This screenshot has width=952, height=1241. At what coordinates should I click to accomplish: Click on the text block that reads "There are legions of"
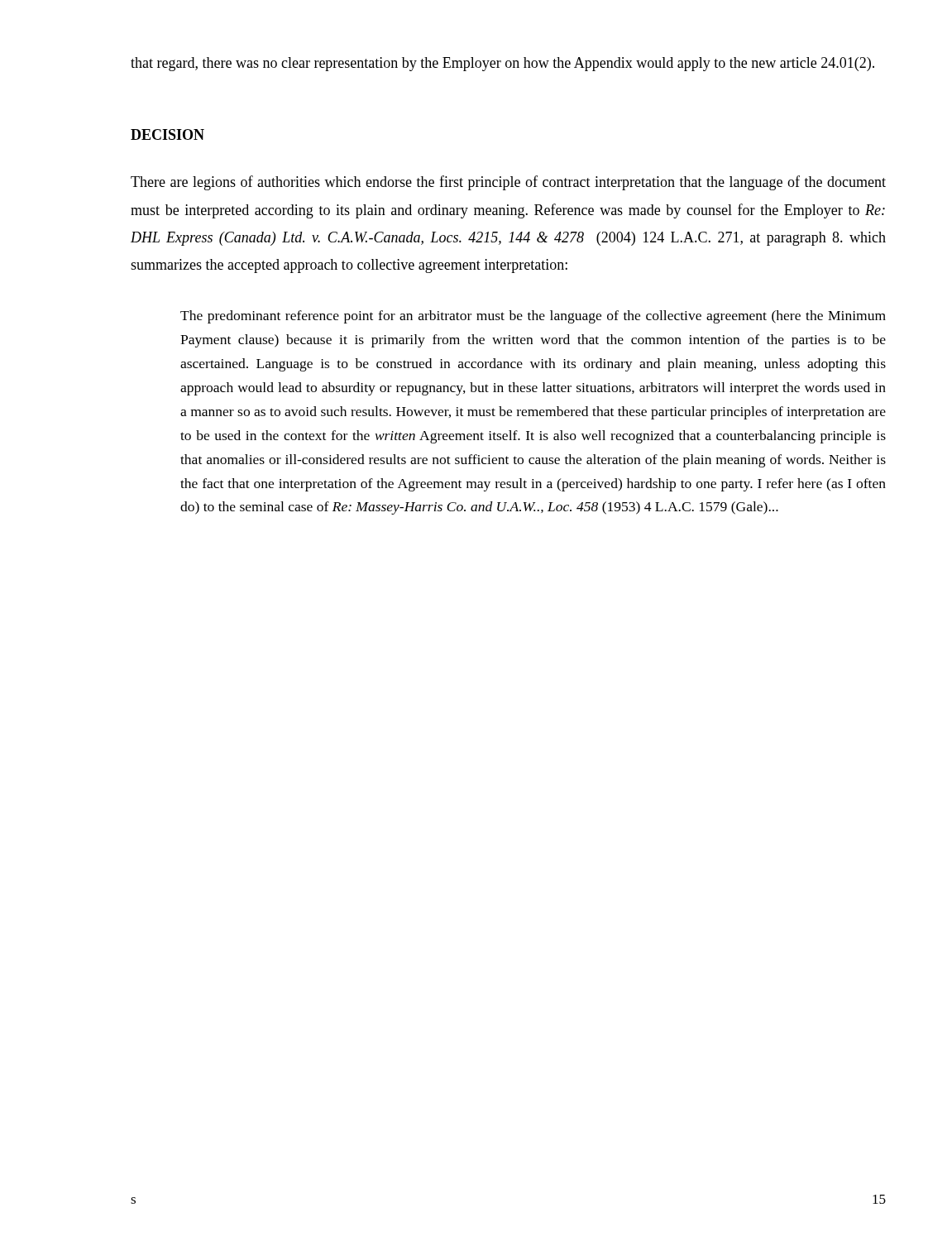point(508,224)
